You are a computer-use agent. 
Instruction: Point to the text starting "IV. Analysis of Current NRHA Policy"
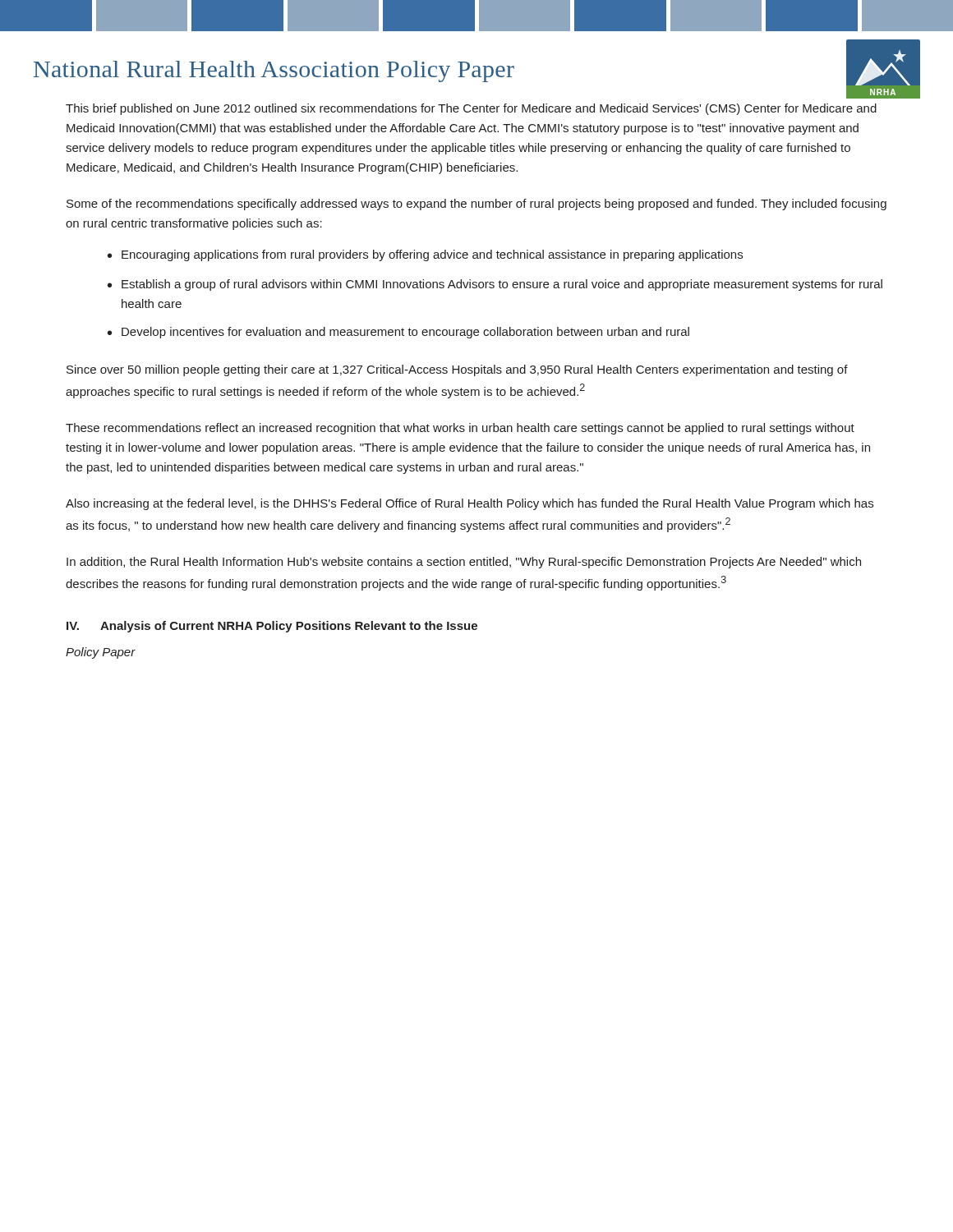tap(272, 625)
